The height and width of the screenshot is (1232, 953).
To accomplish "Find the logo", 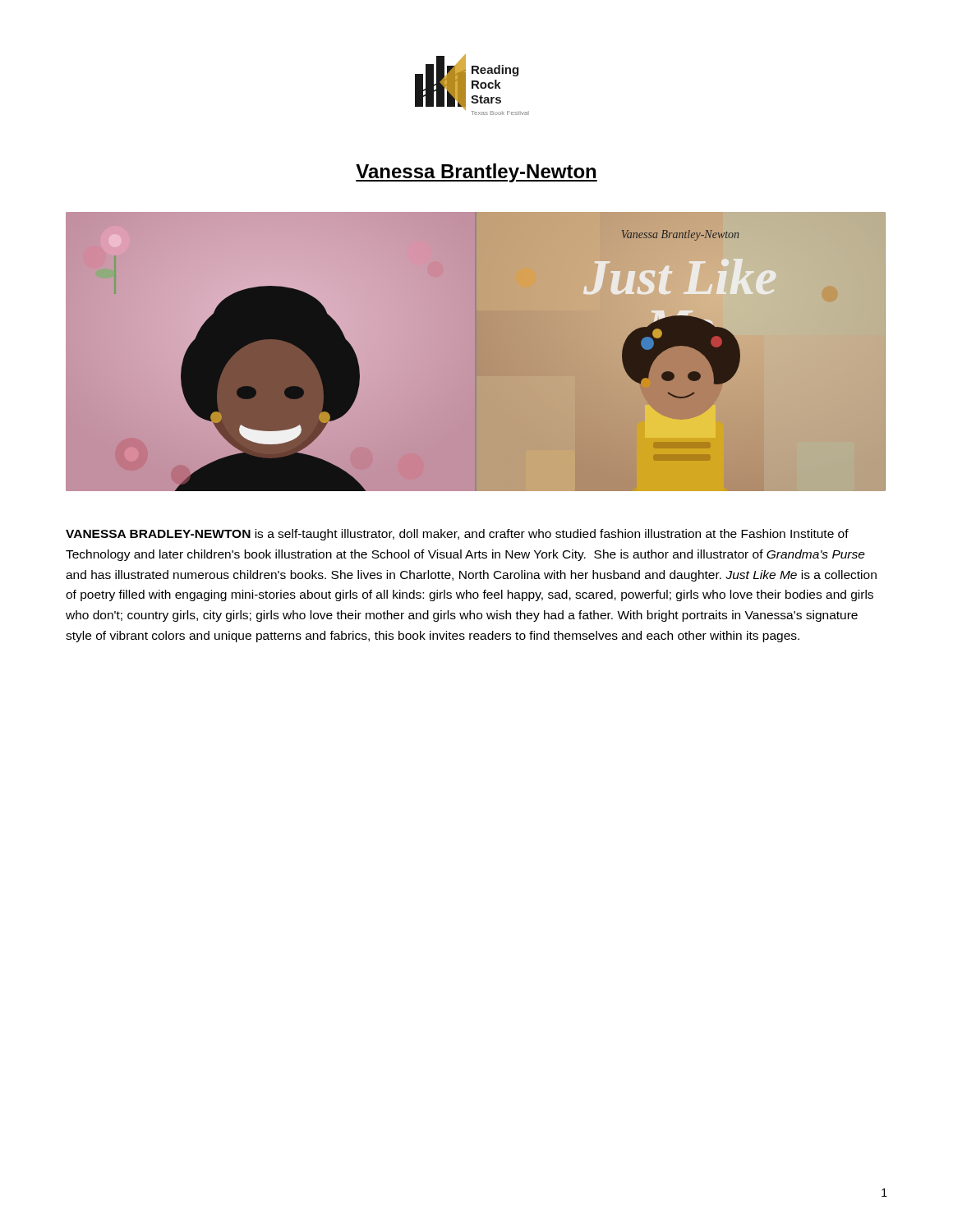I will (x=476, y=68).
